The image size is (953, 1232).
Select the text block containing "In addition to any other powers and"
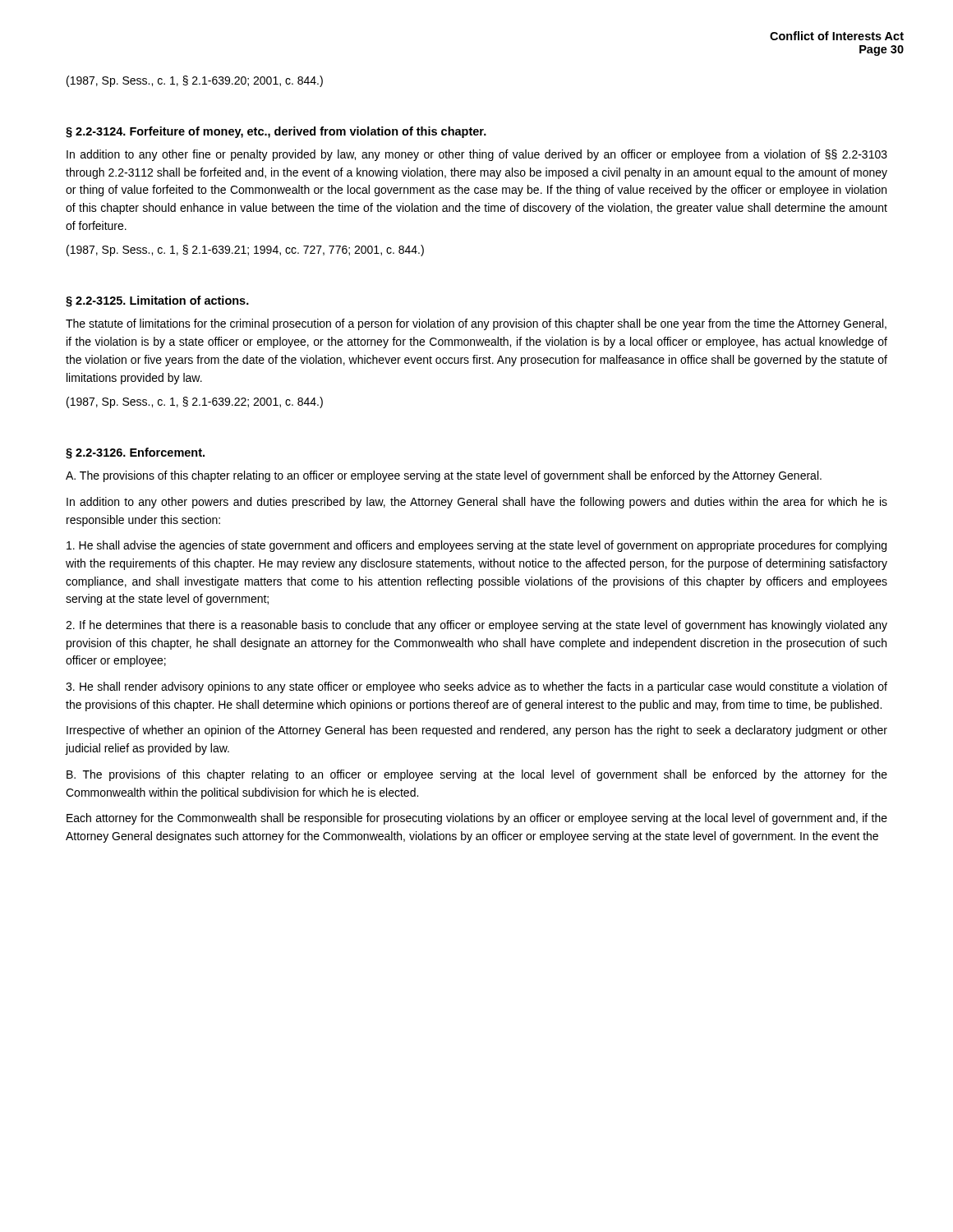[476, 511]
